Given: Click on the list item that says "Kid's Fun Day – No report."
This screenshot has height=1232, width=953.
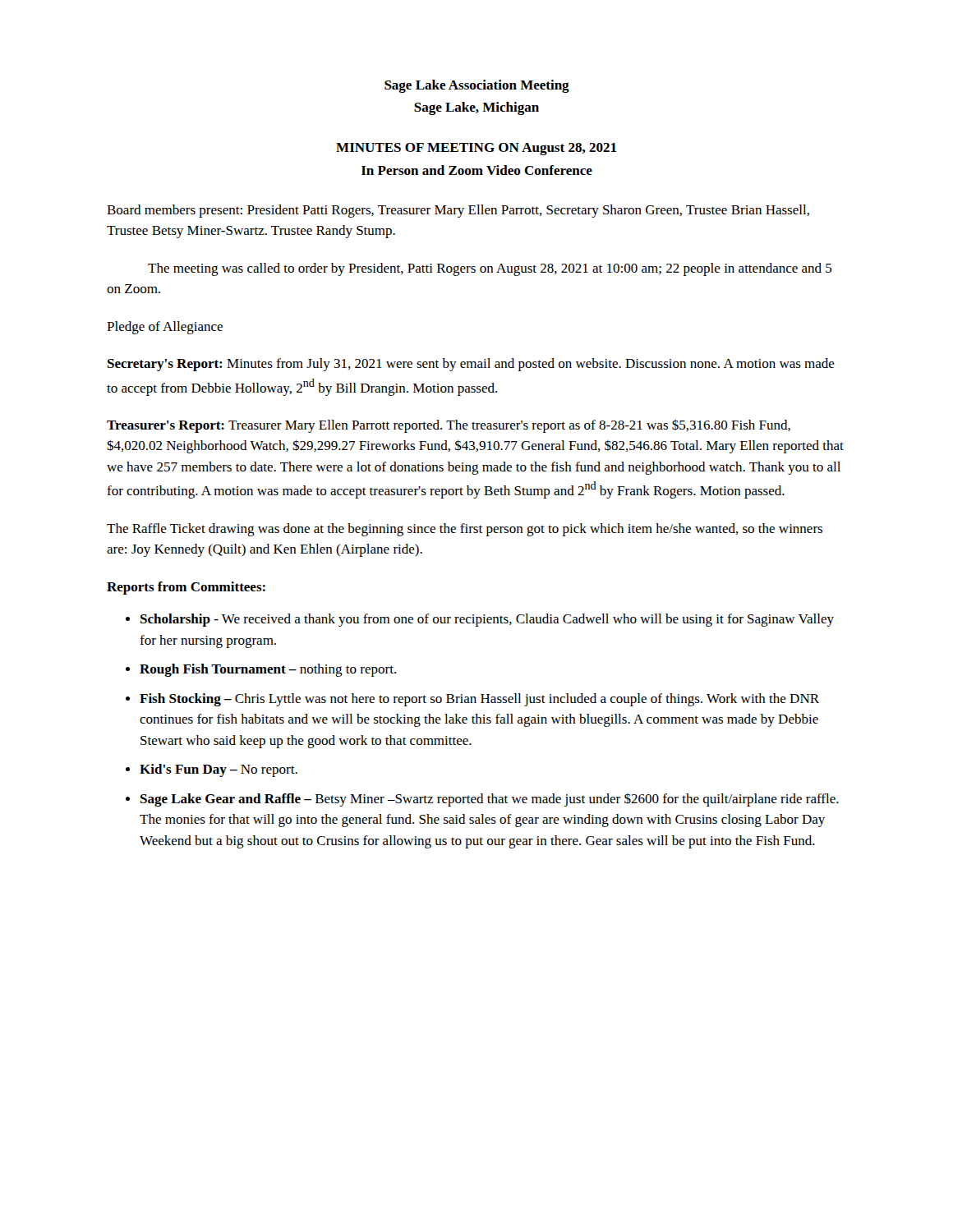Looking at the screenshot, I should (x=219, y=770).
